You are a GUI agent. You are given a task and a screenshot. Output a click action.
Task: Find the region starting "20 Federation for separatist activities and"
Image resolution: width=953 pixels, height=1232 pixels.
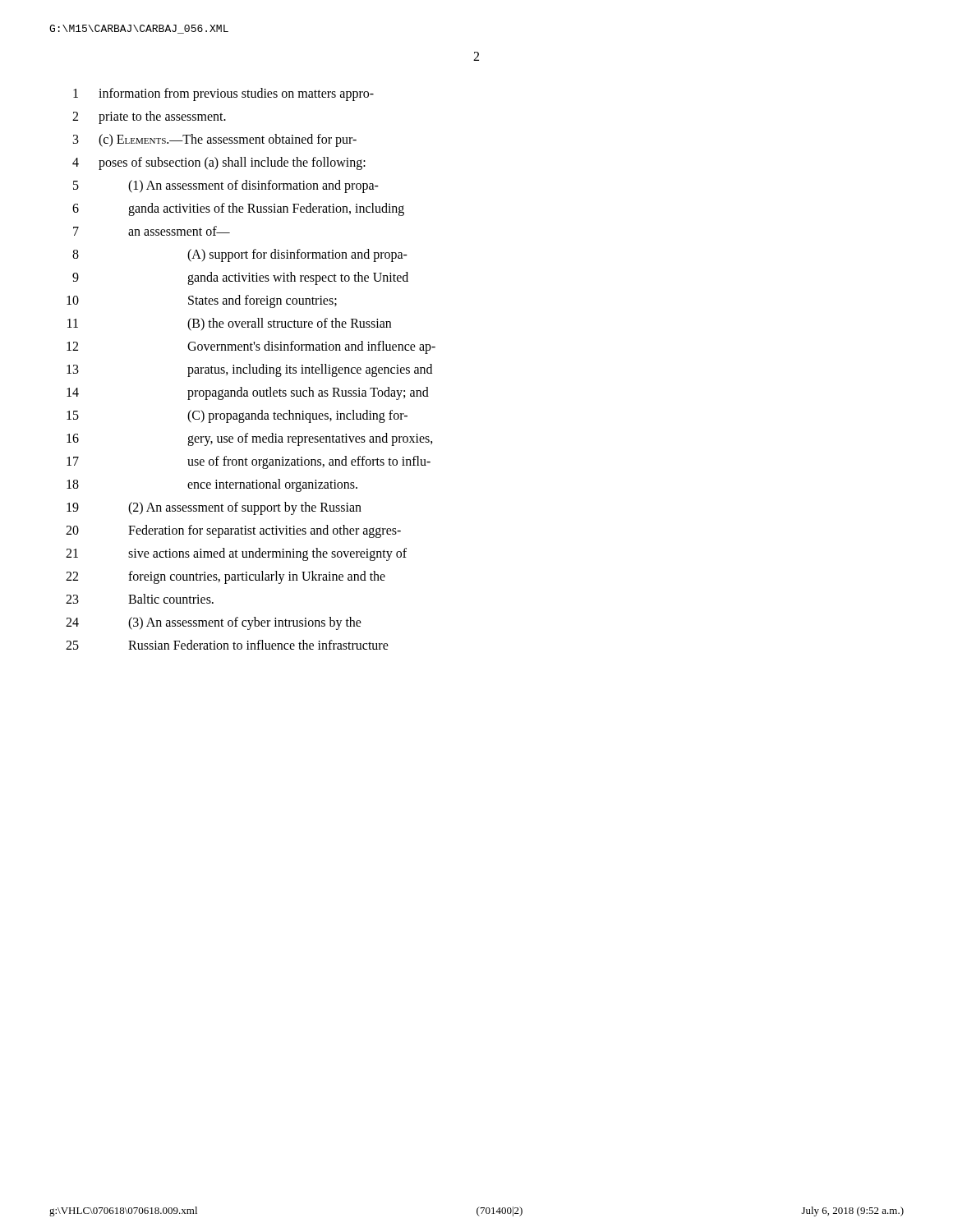coord(233,531)
